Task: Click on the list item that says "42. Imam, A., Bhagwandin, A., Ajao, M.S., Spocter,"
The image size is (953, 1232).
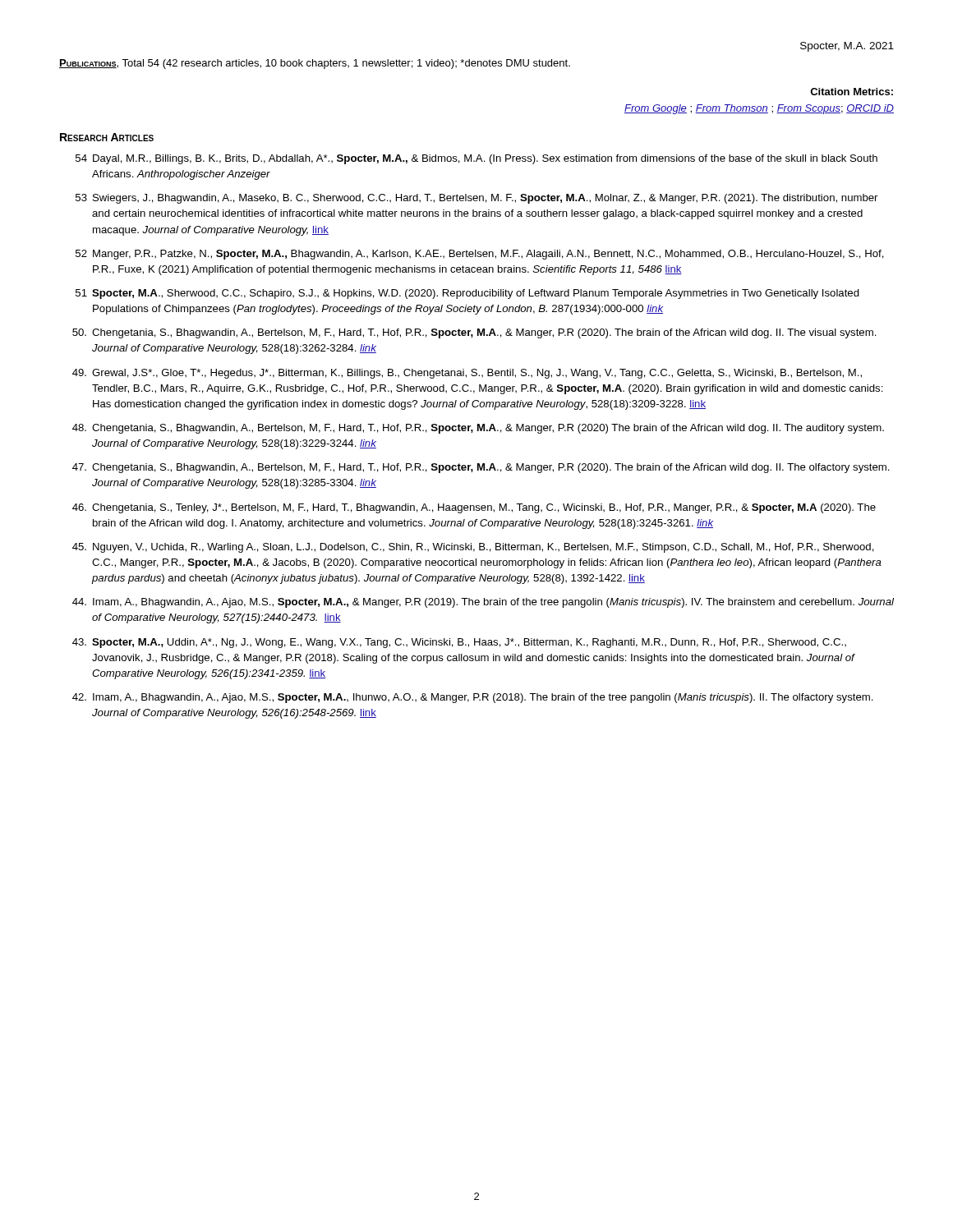Action: click(476, 705)
